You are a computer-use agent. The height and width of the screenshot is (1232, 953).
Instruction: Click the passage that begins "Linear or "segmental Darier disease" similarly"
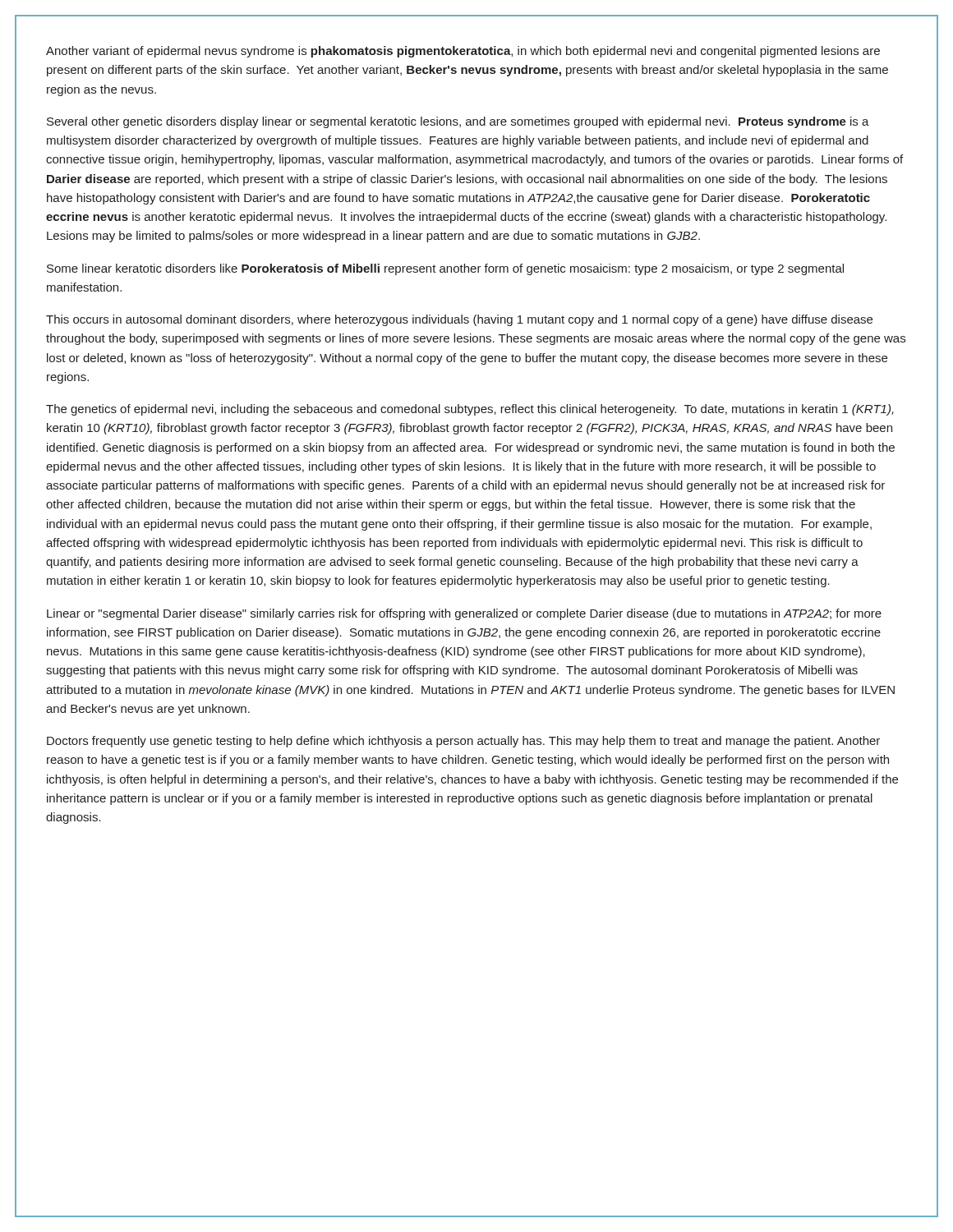tap(471, 660)
